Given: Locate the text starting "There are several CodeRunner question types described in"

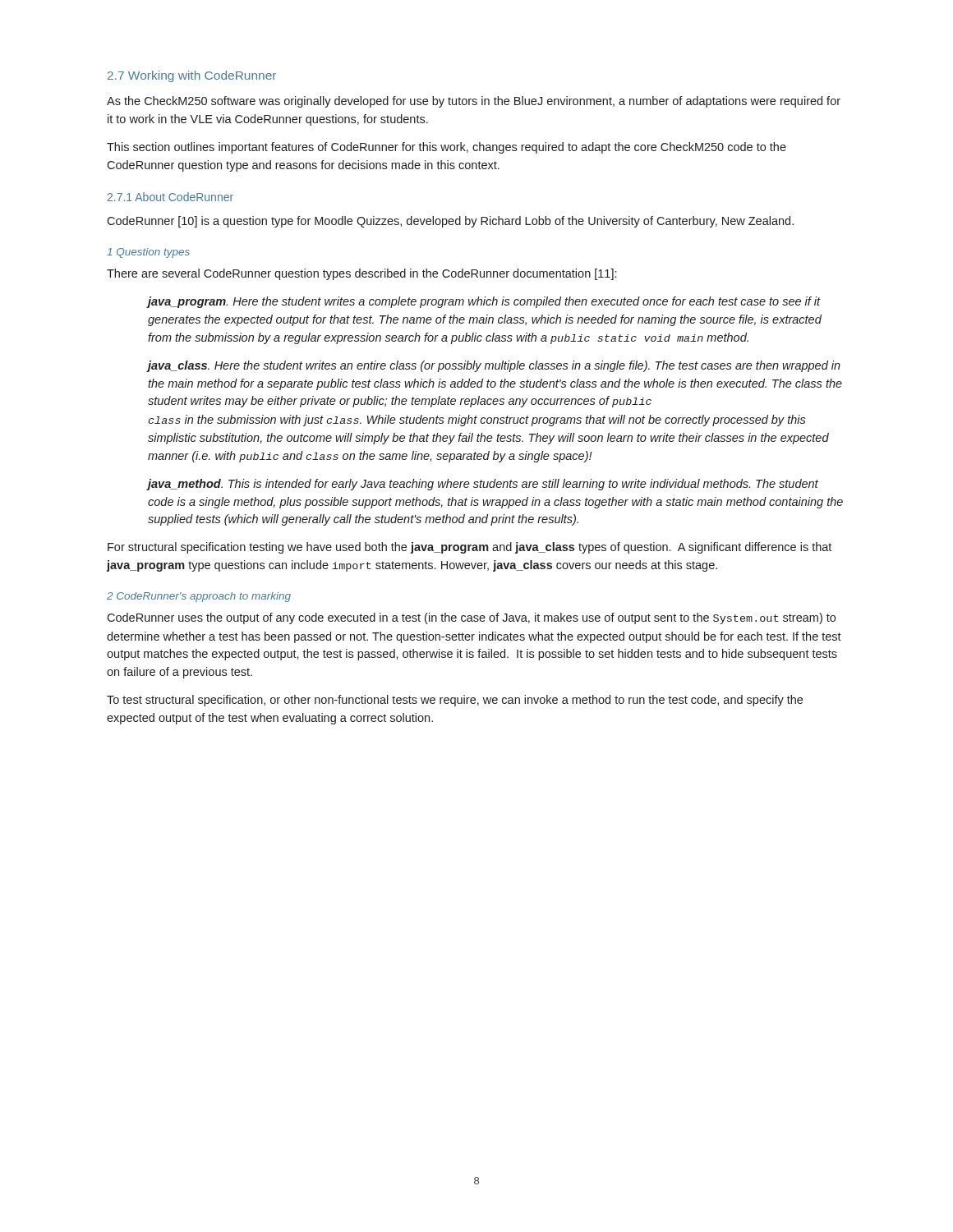Looking at the screenshot, I should (476, 274).
